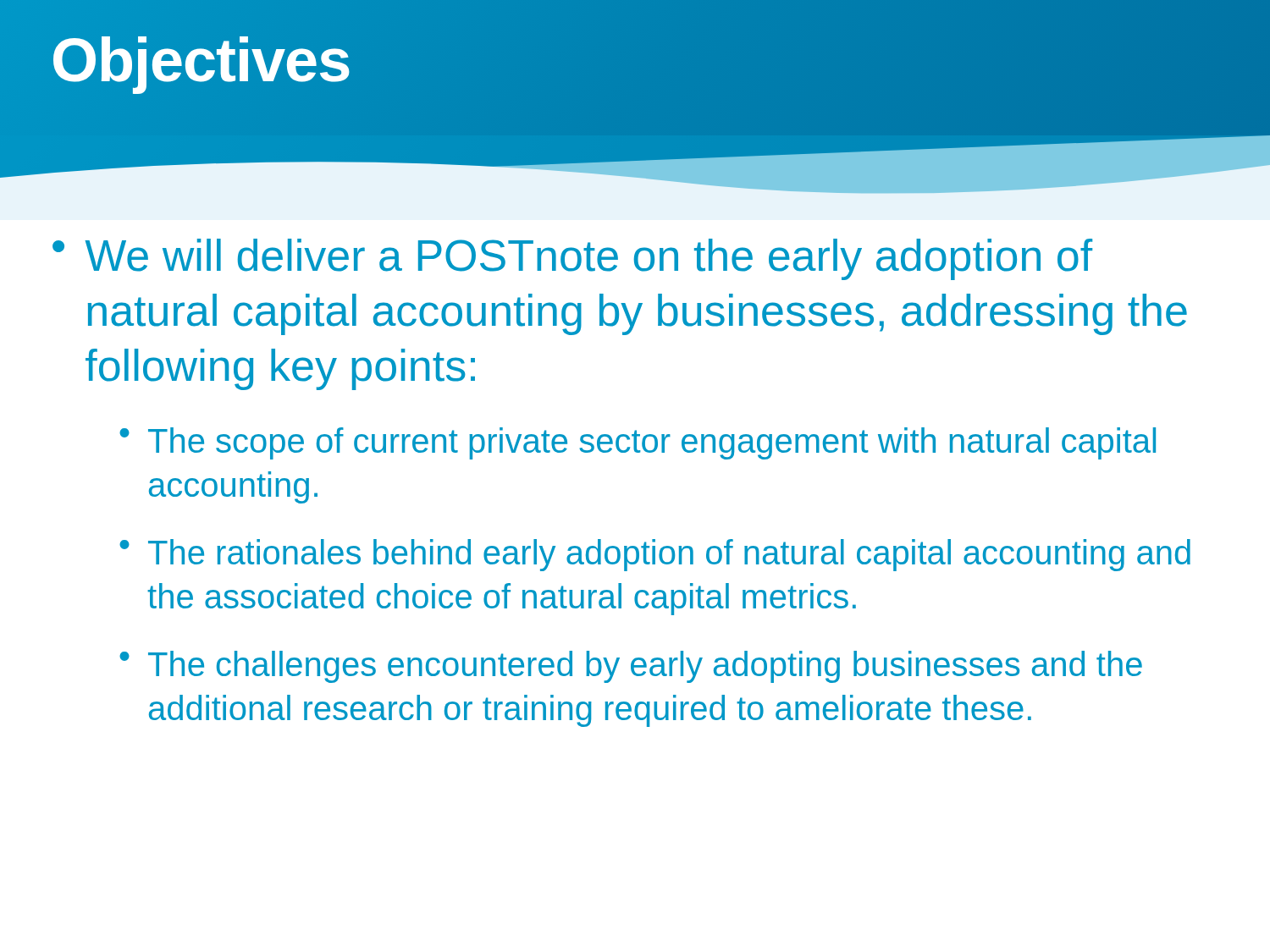Find the title

point(201,60)
